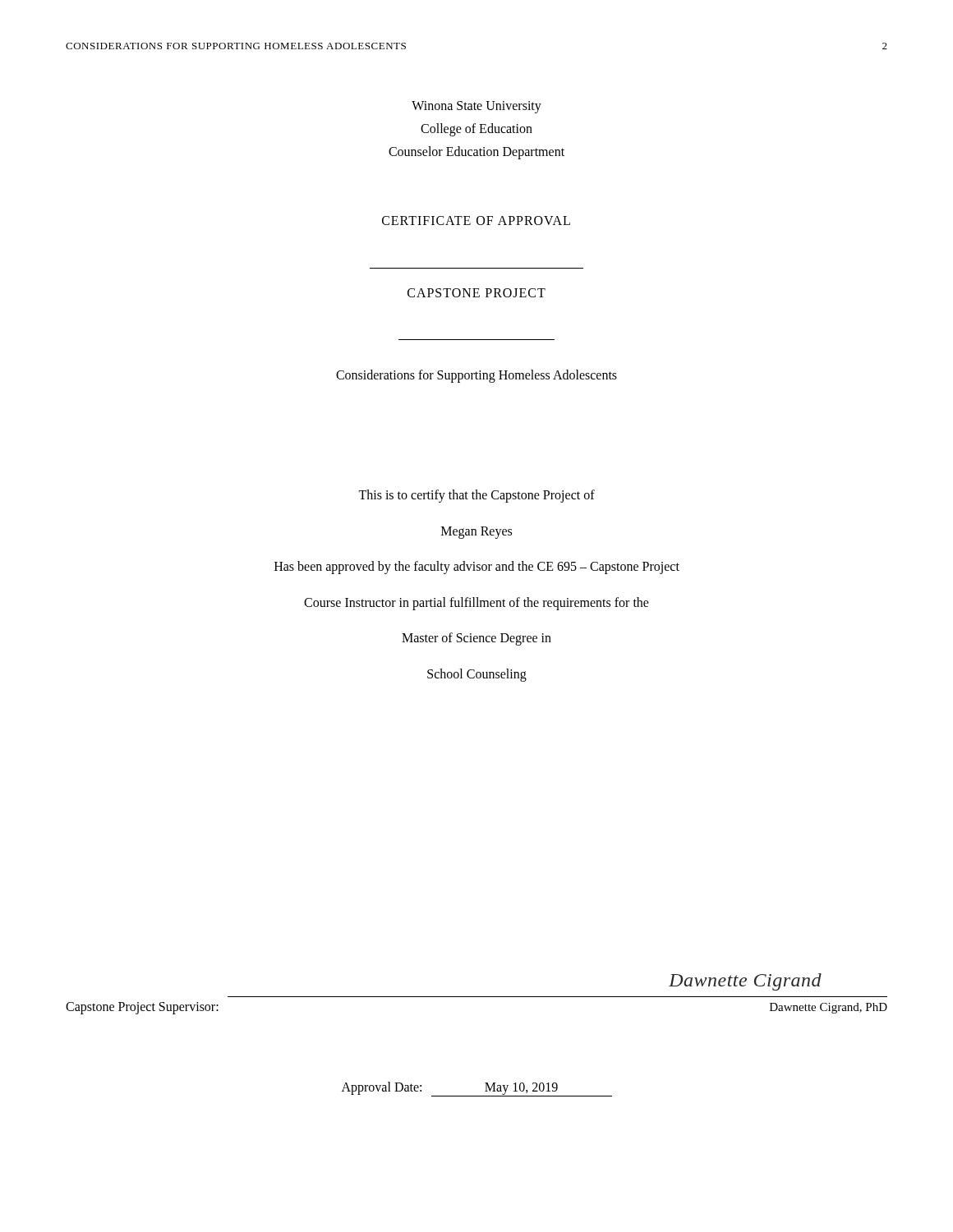The image size is (953, 1232).
Task: Where is the passage that starts "Capstone Project Supervisor: Dawnette"?
Action: pyautogui.click(x=476, y=1004)
